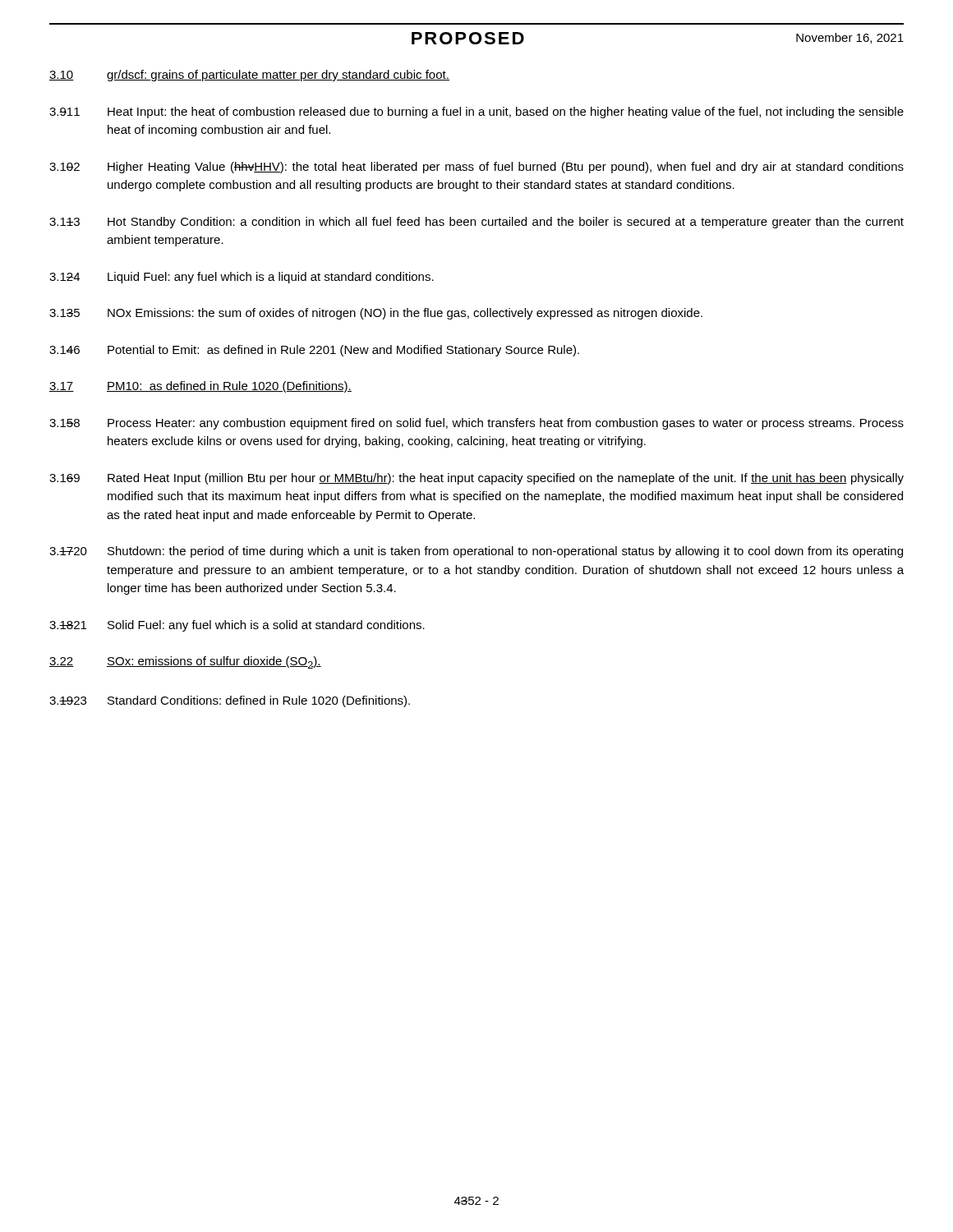The image size is (953, 1232).
Task: Point to the region starting "3.102 Higher Heating Value (hhvHHV): the"
Action: pyautogui.click(x=476, y=176)
